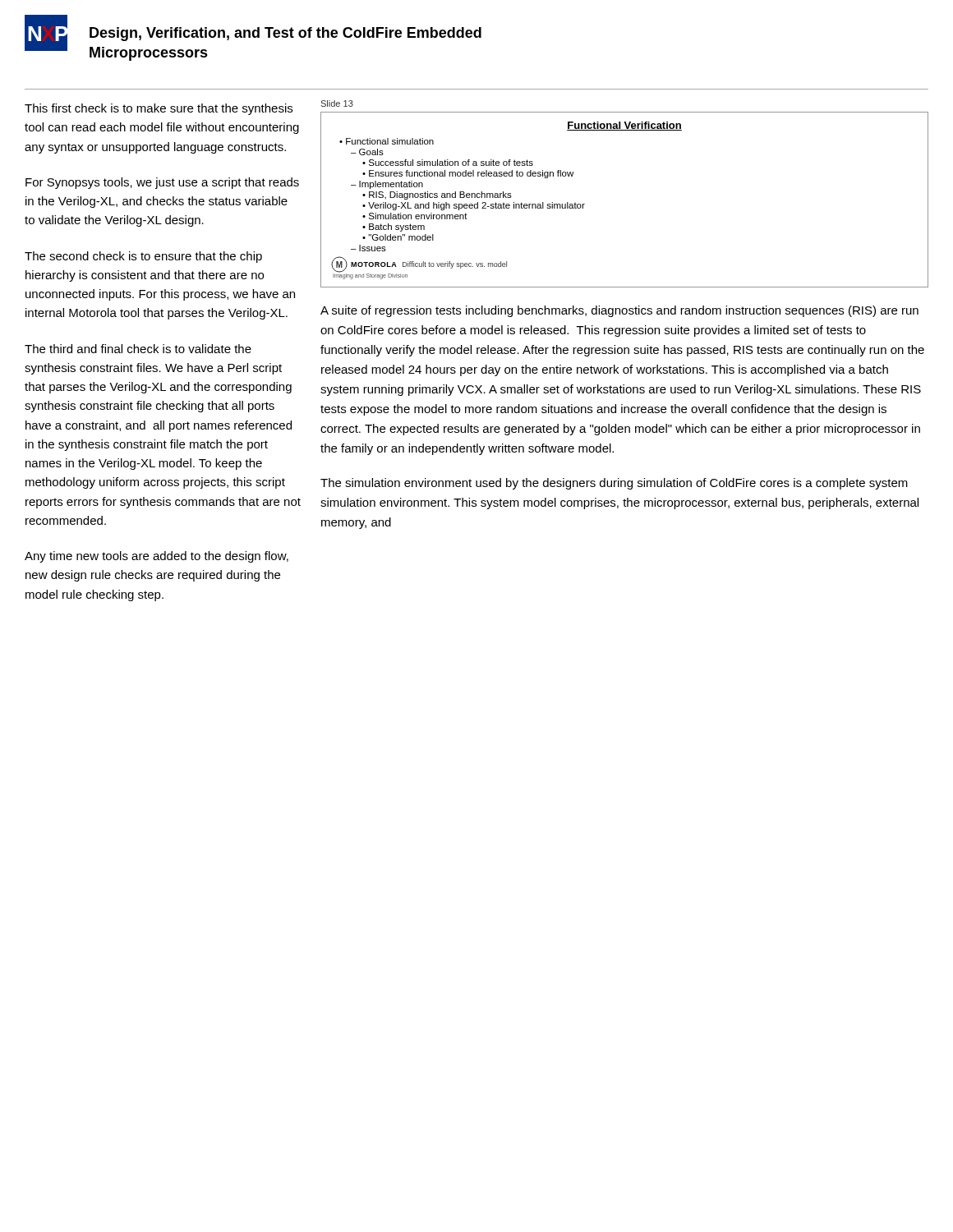Select the infographic
This screenshot has height=1232, width=953.
click(624, 193)
